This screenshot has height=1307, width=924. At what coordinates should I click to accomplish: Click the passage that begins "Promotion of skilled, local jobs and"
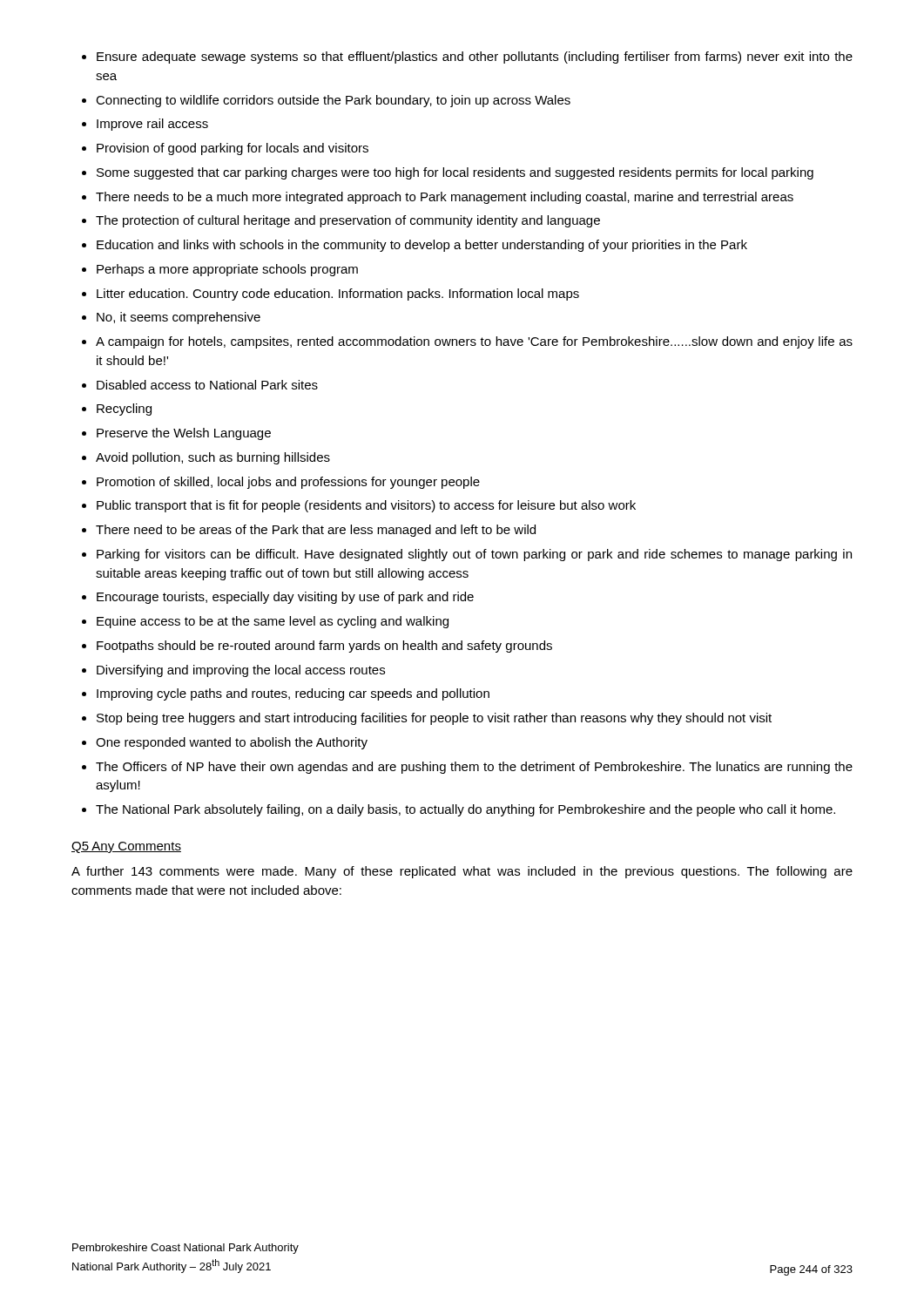click(x=288, y=481)
